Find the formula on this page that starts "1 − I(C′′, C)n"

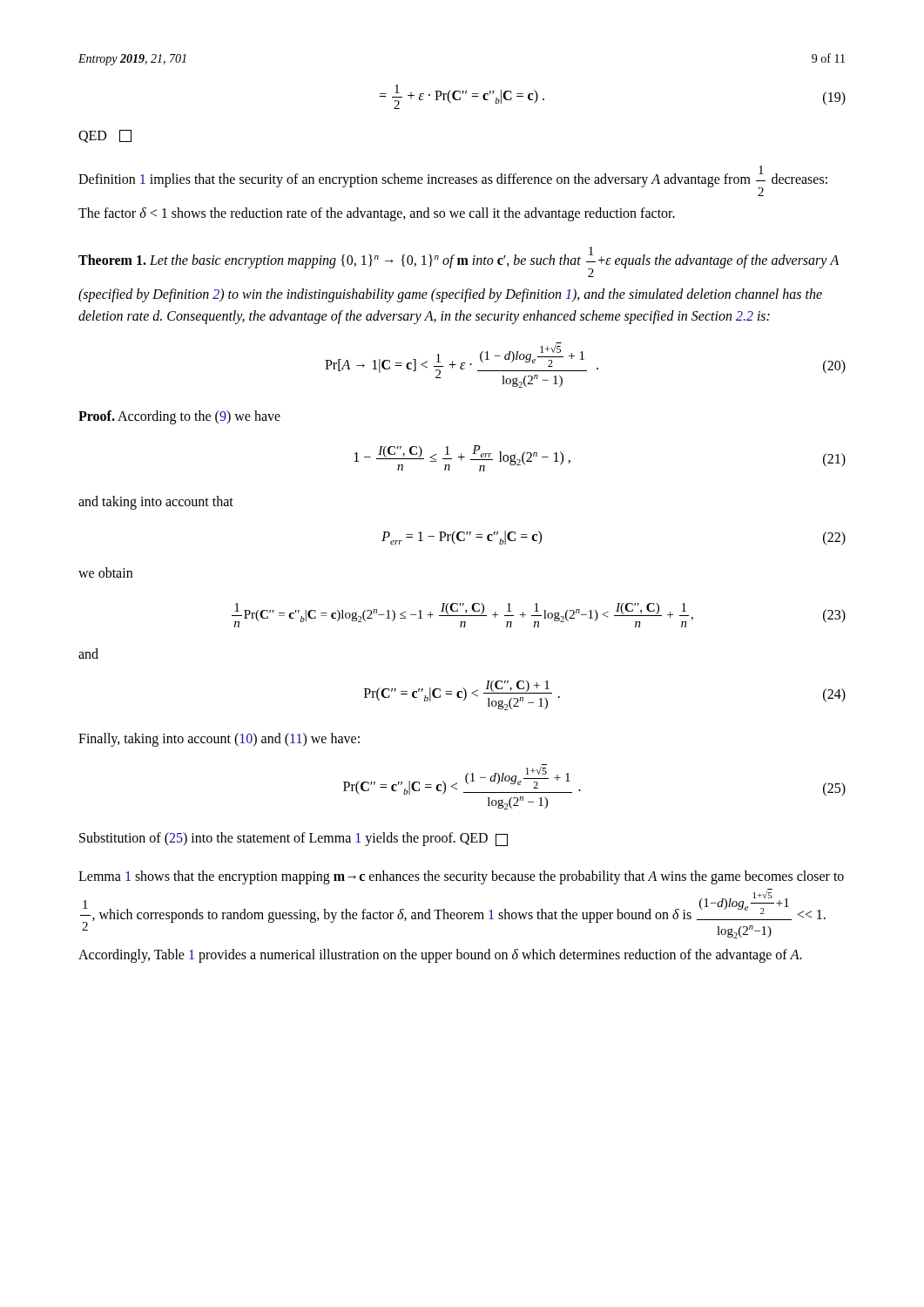462,459
